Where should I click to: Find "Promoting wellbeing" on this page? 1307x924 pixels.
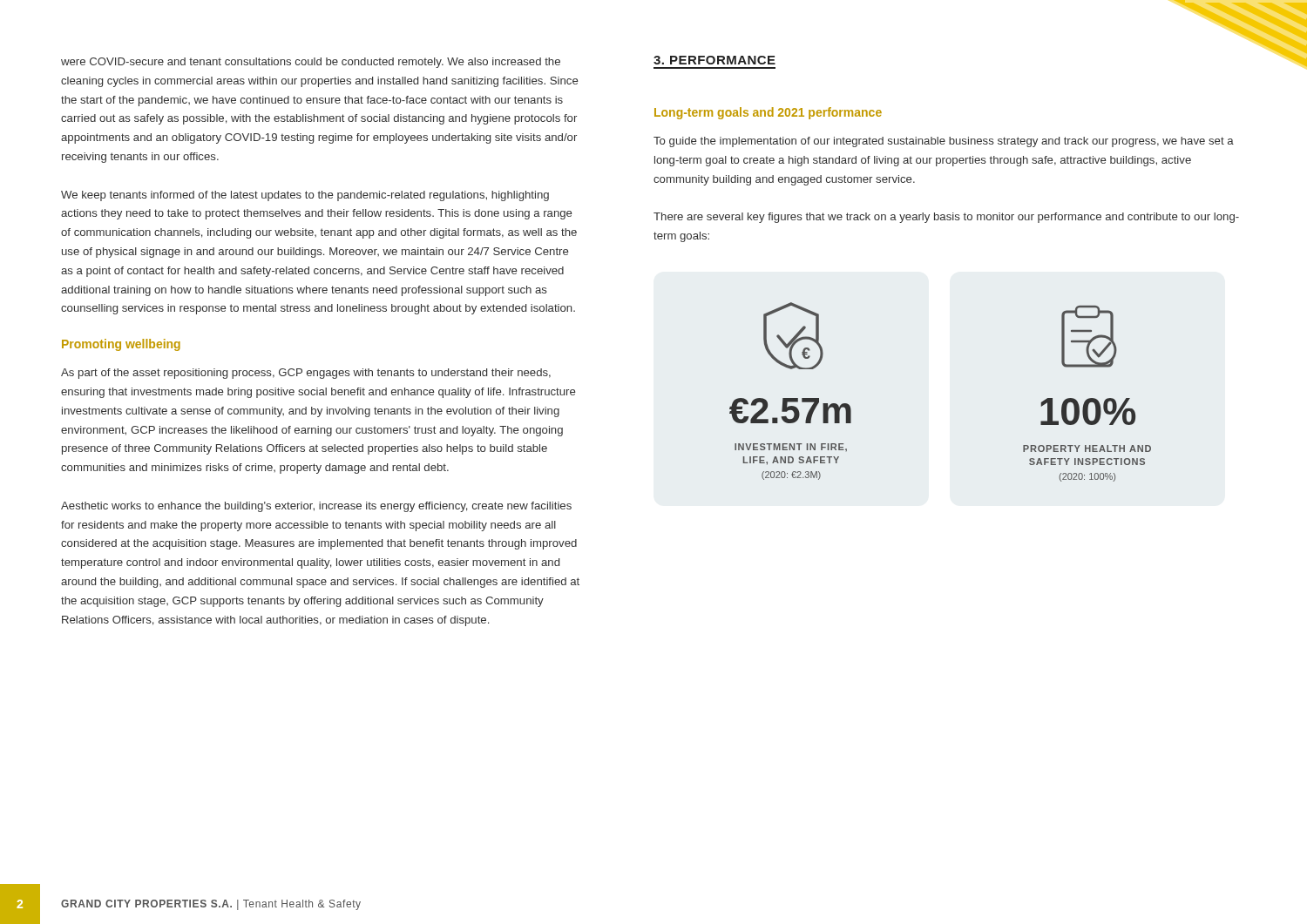coord(121,344)
